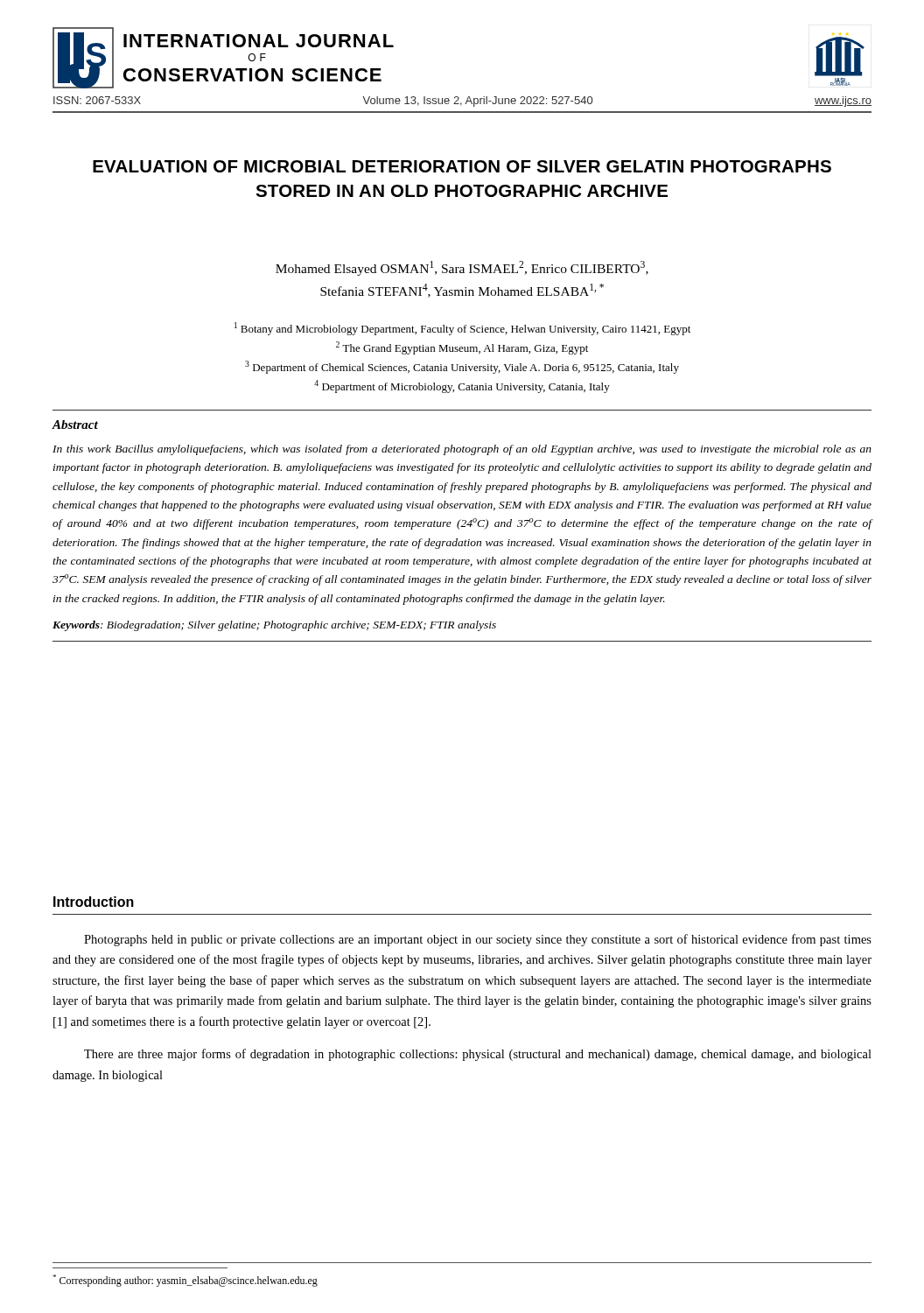
Task: Select the block starting "1 Botany and Microbiology"
Action: pyautogui.click(x=462, y=358)
